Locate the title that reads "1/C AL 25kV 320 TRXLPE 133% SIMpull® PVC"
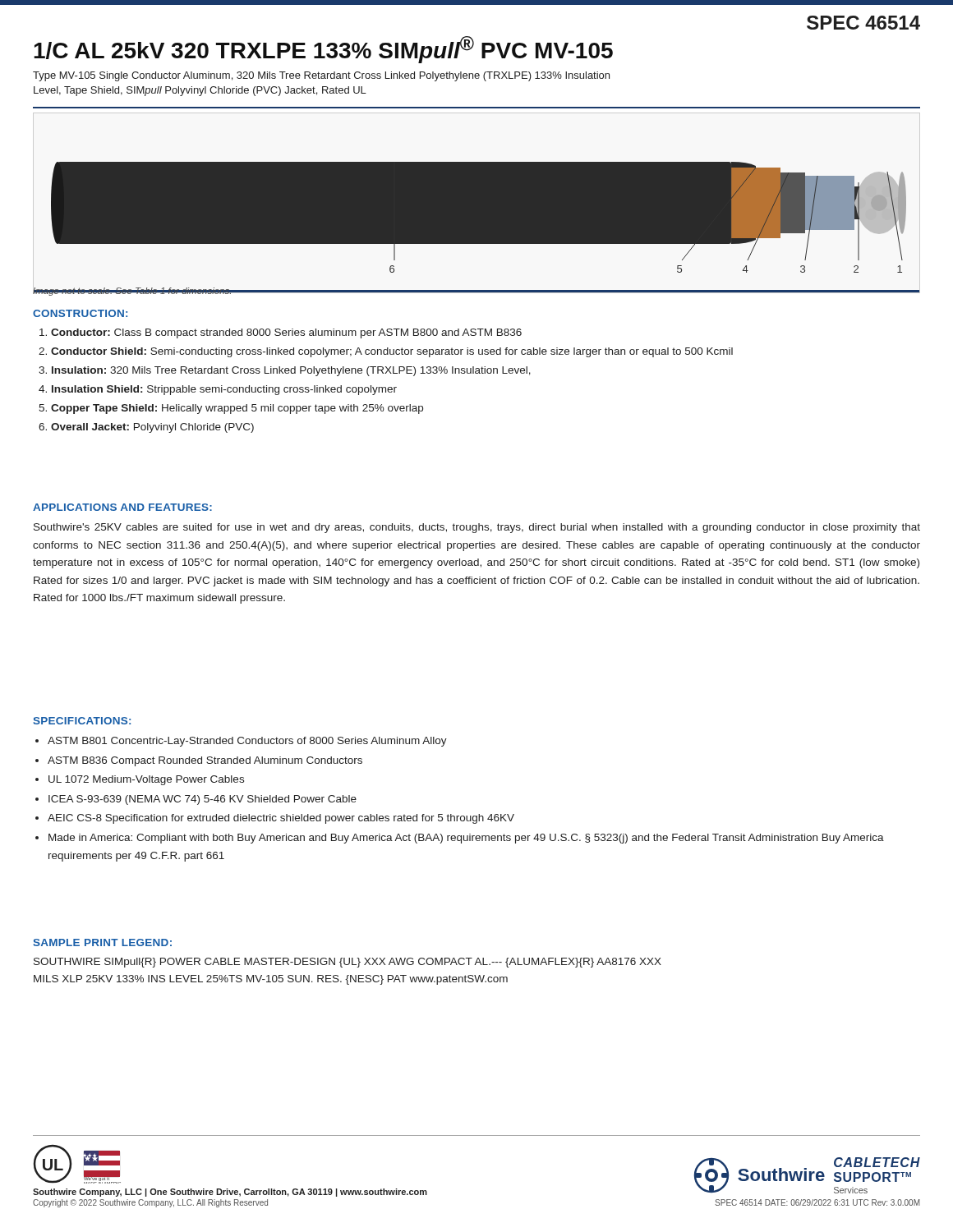953x1232 pixels. click(476, 49)
